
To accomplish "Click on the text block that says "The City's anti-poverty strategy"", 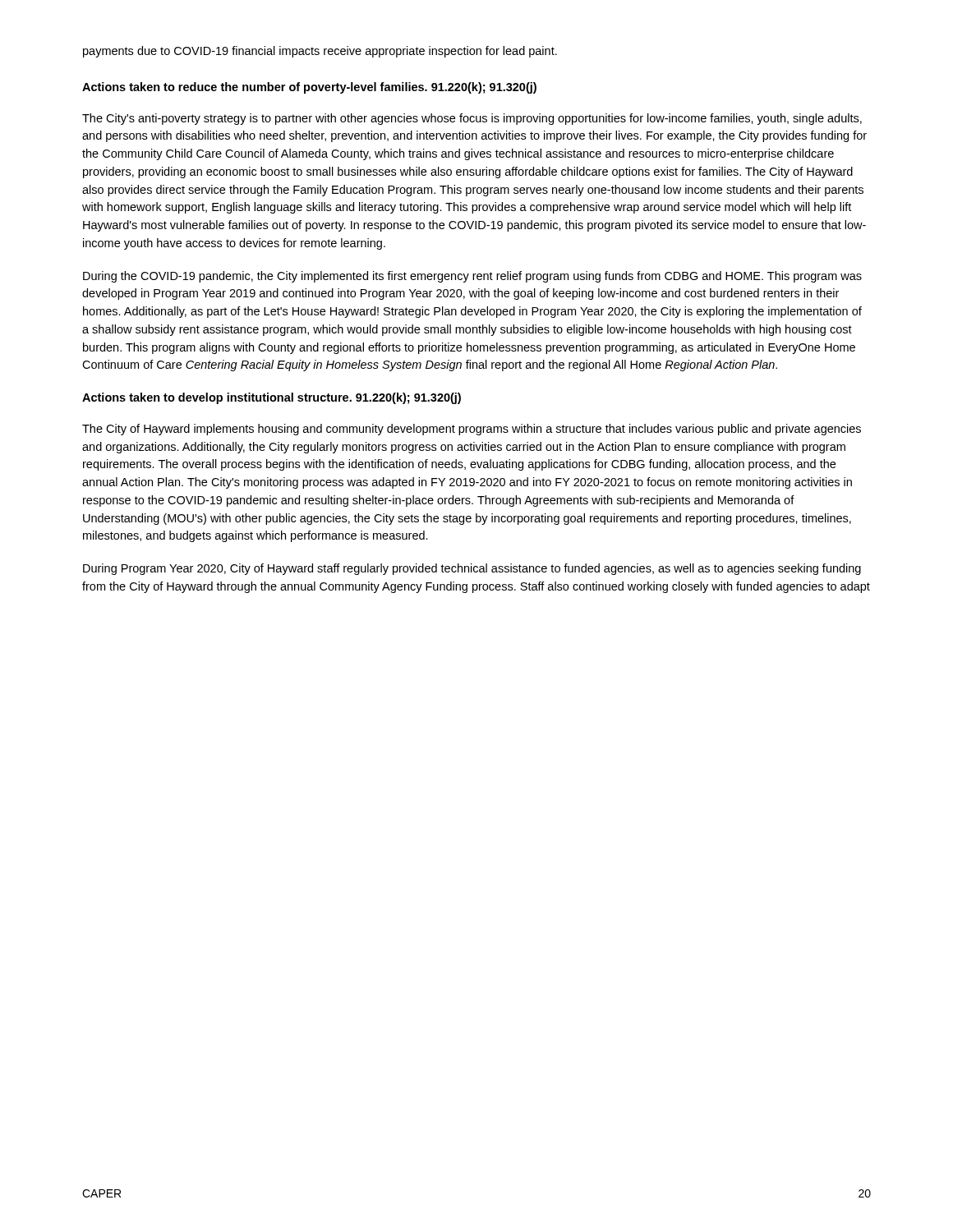I will pyautogui.click(x=474, y=180).
